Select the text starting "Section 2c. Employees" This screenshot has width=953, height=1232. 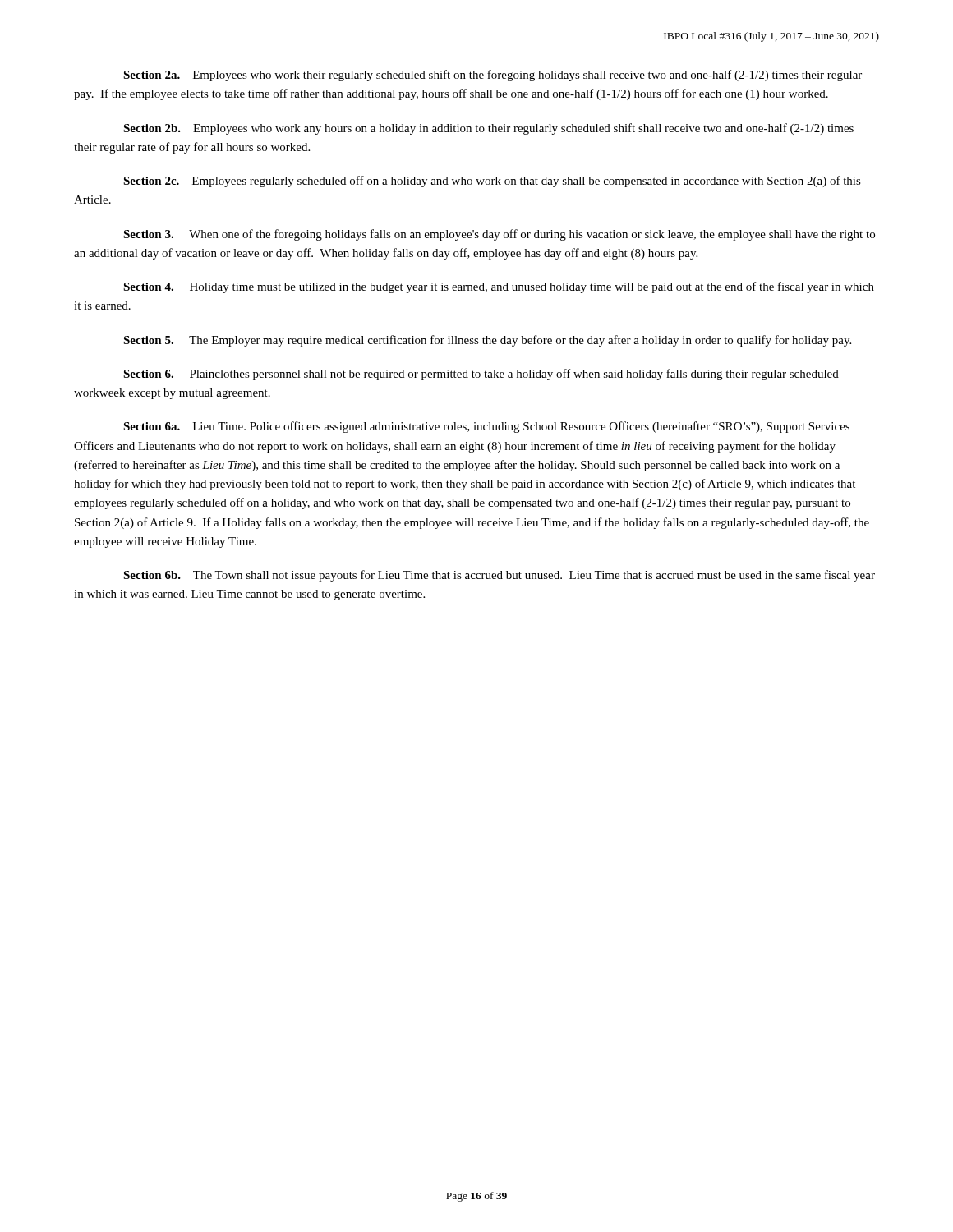[x=467, y=190]
